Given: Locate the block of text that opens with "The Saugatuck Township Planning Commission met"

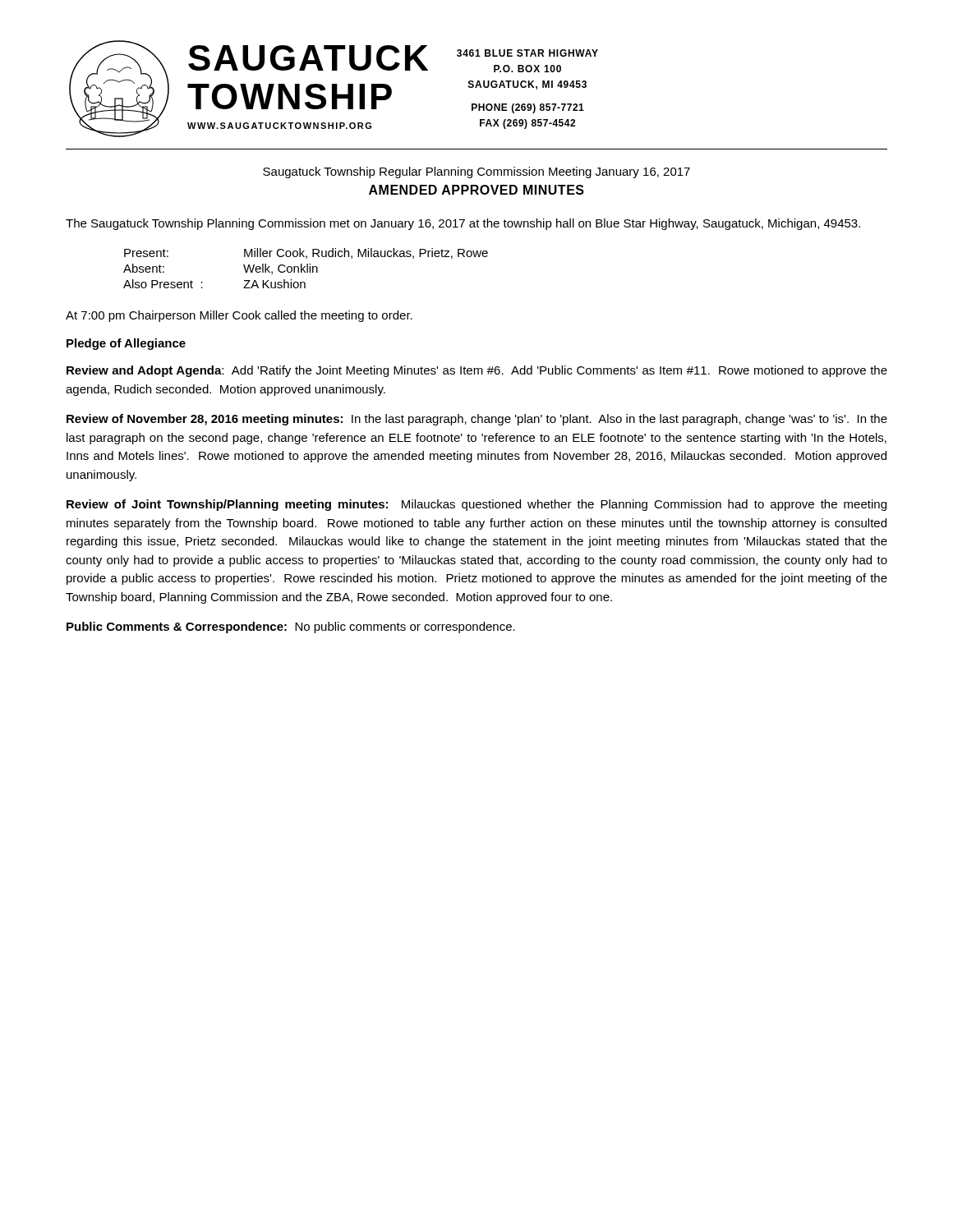Looking at the screenshot, I should pyautogui.click(x=464, y=223).
